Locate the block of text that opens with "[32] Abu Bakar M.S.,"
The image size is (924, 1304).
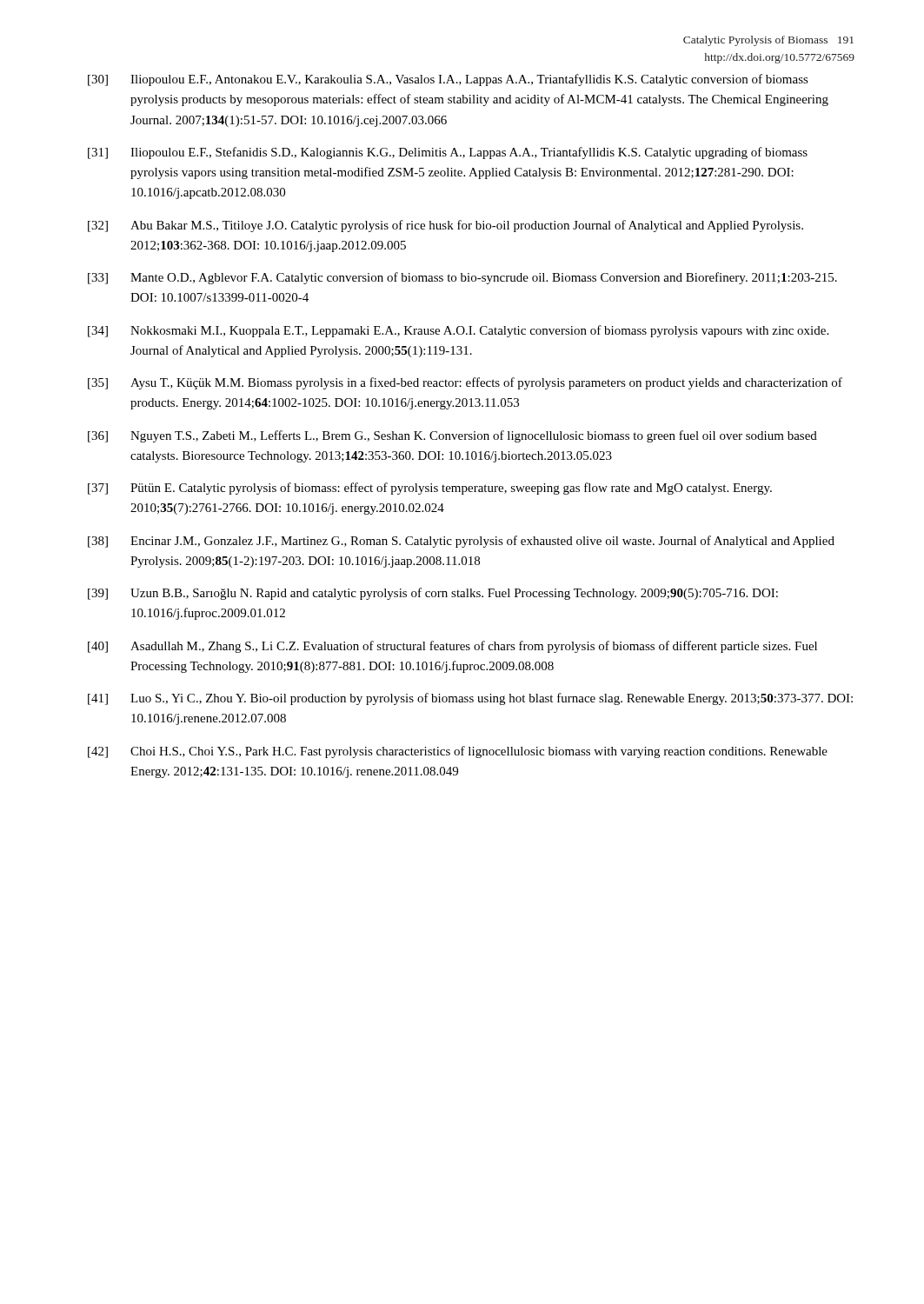point(471,235)
